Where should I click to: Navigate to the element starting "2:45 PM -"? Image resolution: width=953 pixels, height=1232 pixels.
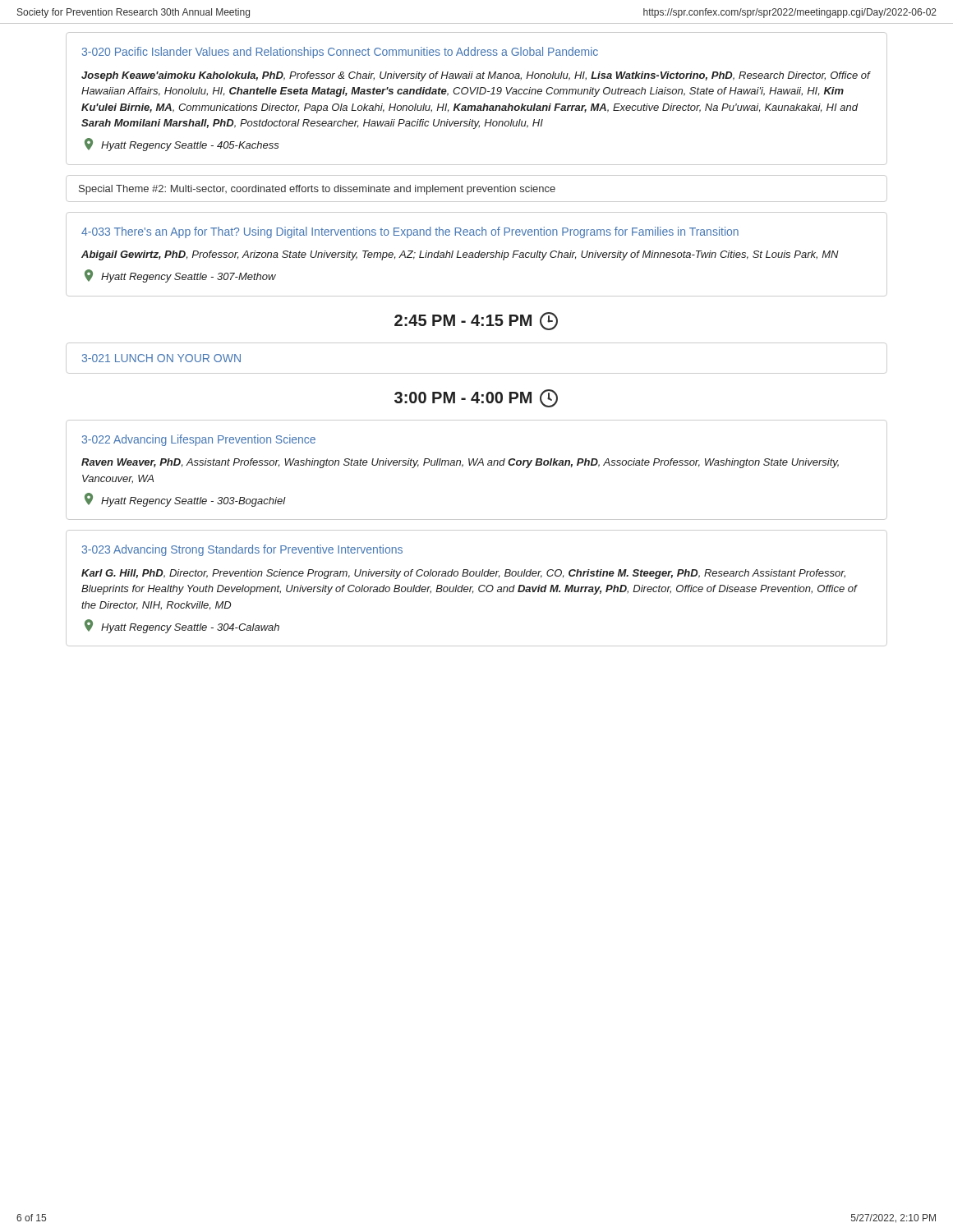476,321
